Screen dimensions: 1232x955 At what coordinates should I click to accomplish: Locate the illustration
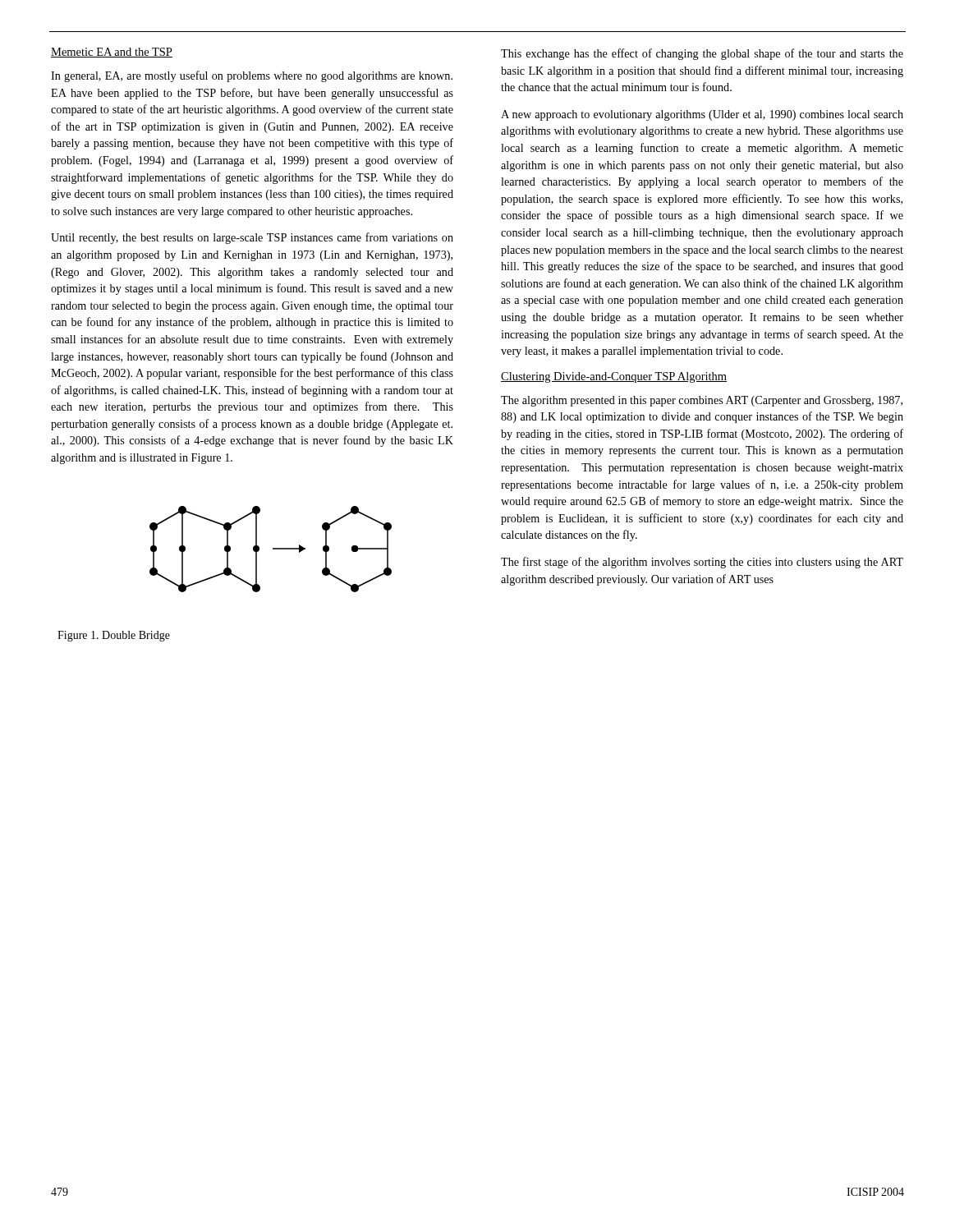[252, 552]
